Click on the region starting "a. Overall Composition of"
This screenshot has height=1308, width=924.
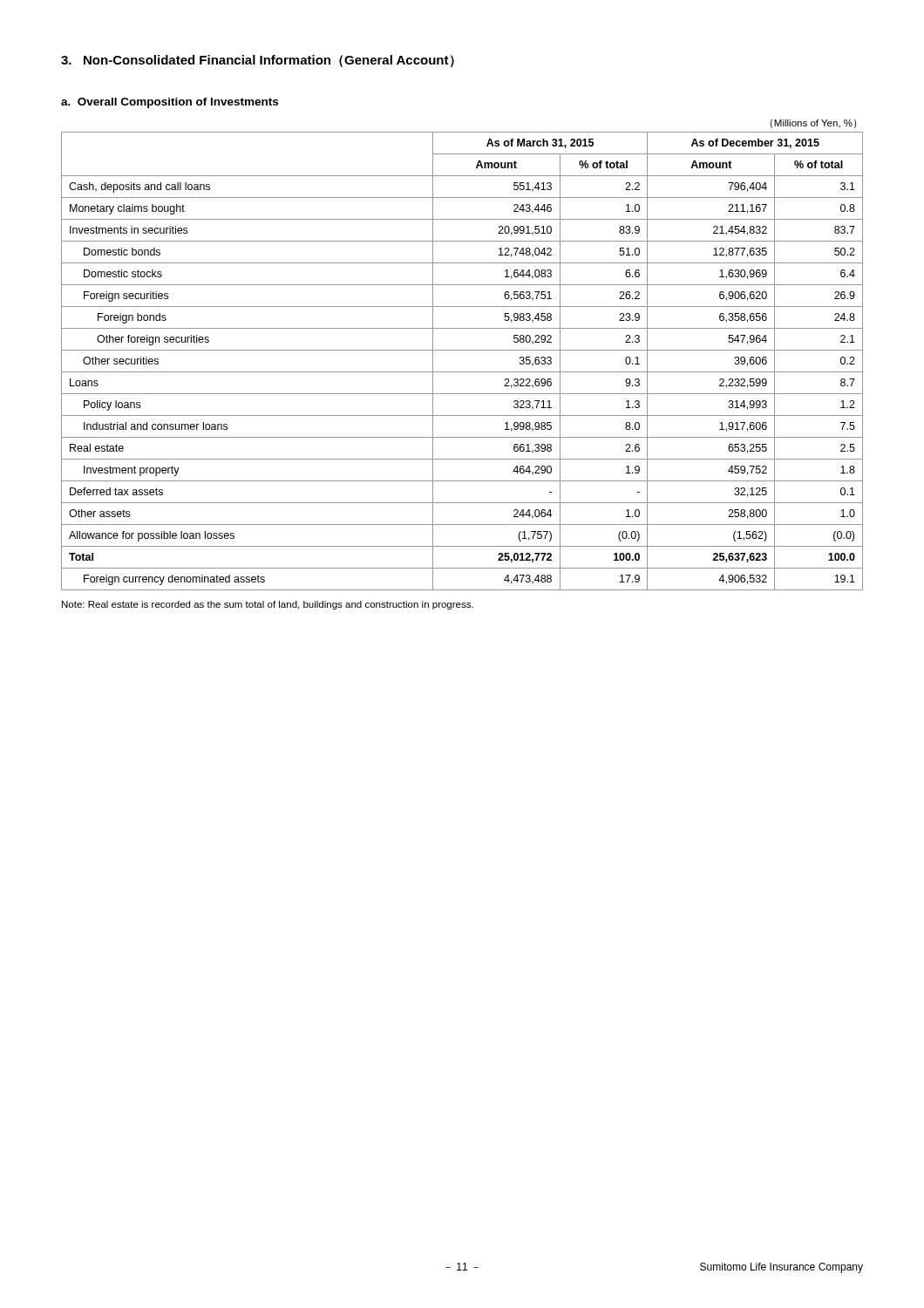(x=170, y=102)
